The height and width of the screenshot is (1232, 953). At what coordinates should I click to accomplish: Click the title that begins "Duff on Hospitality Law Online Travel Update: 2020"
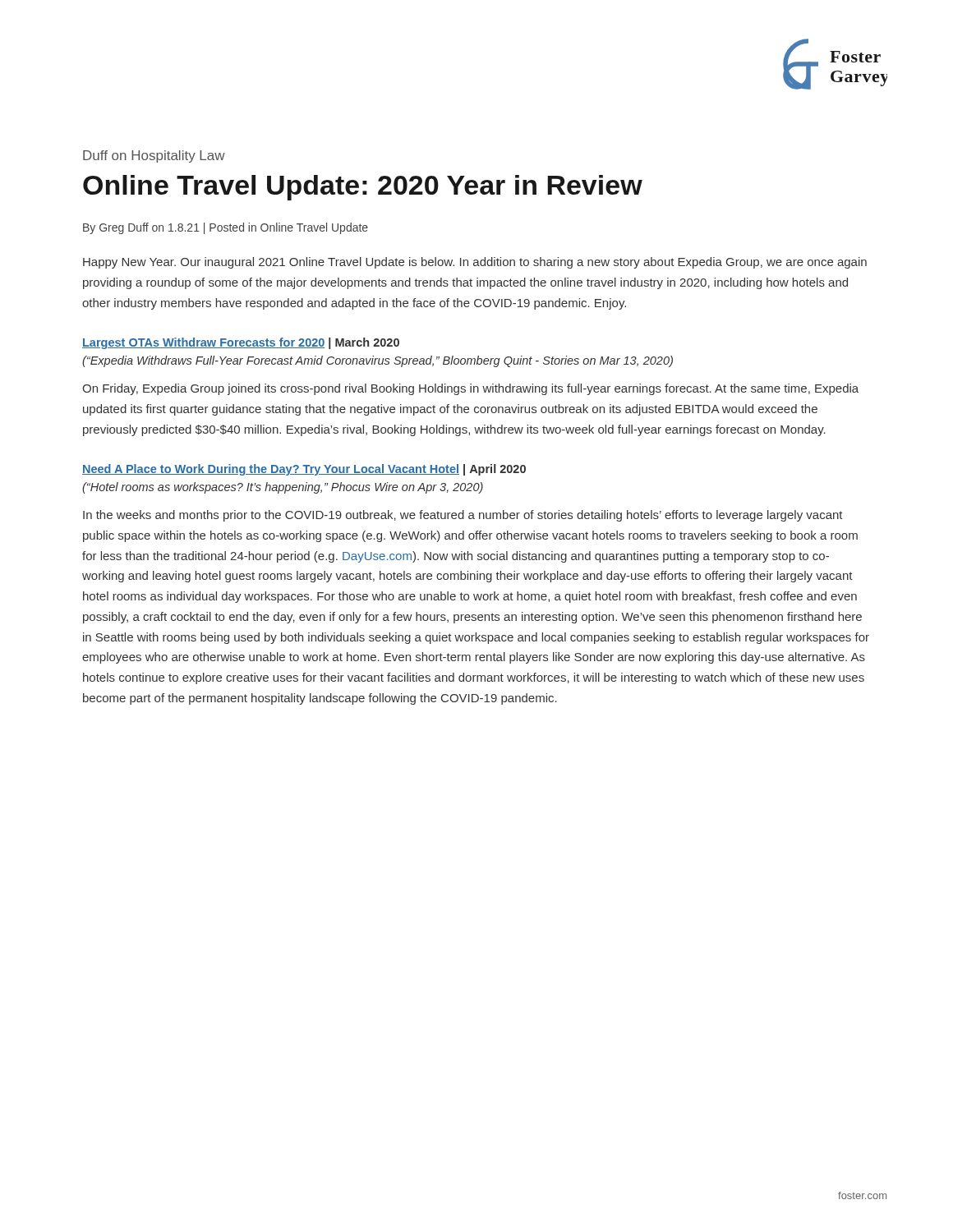click(476, 175)
